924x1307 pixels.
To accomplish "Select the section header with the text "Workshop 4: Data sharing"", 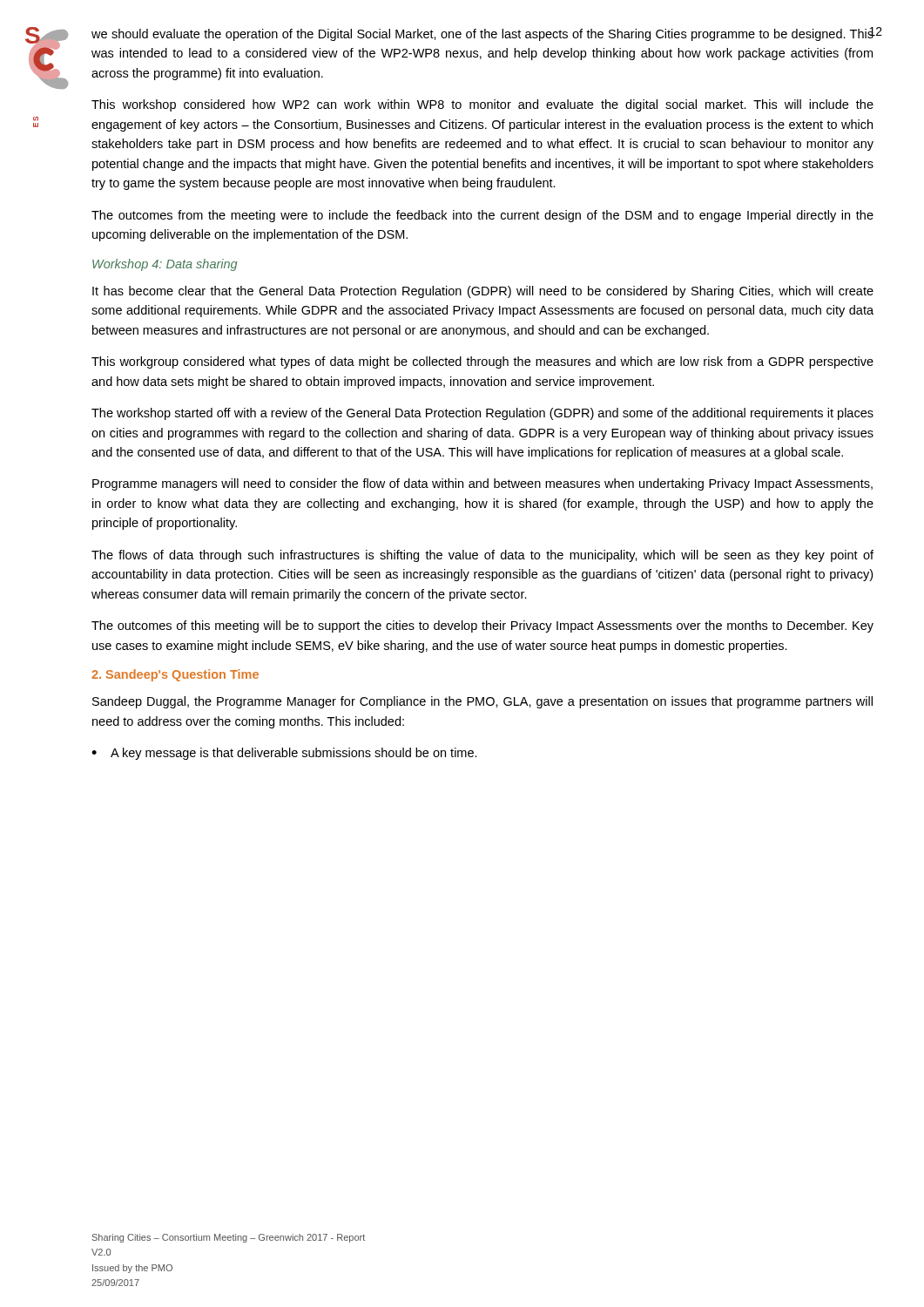I will tap(164, 264).
